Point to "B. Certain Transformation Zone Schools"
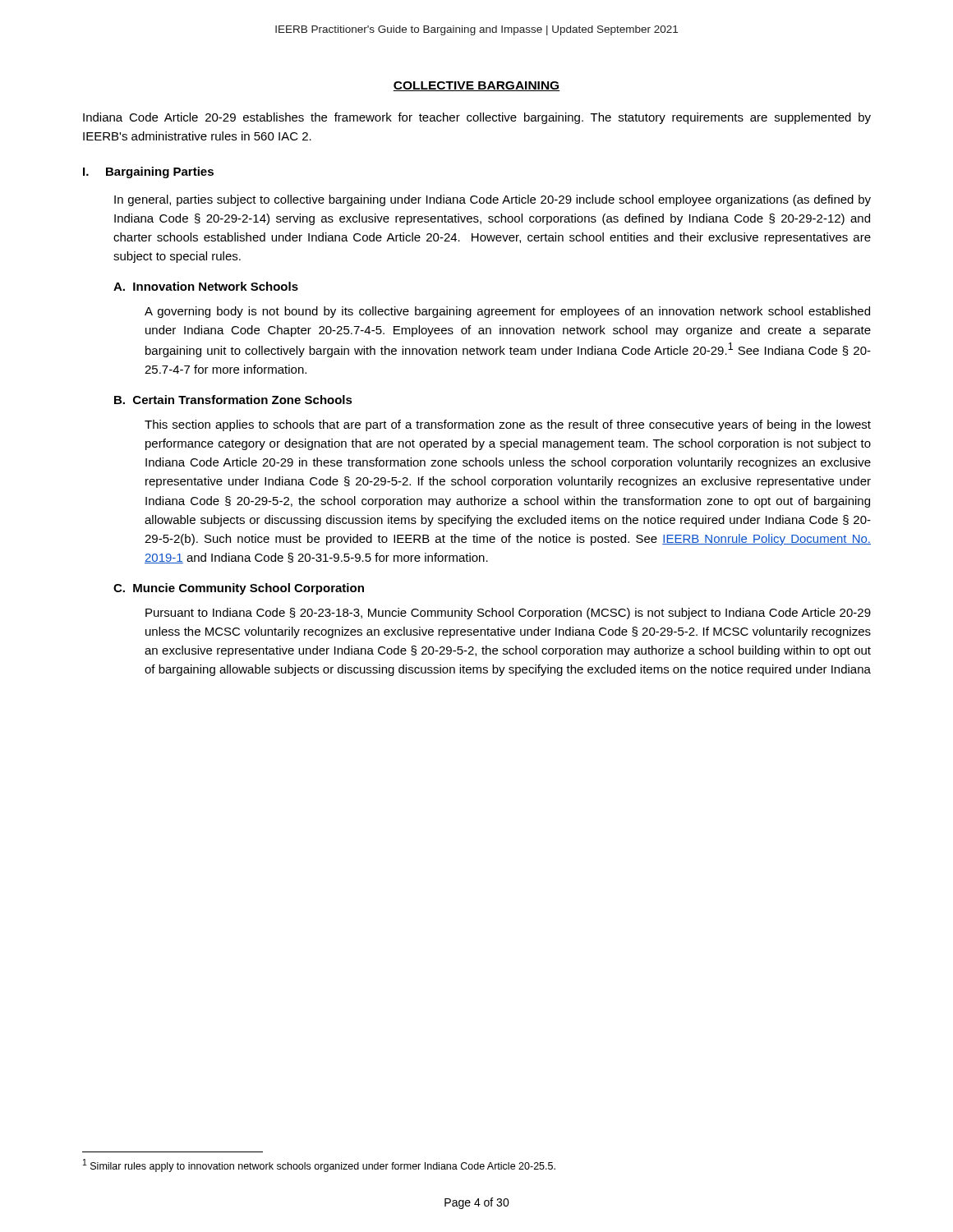This screenshot has width=953, height=1232. pyautogui.click(x=233, y=399)
